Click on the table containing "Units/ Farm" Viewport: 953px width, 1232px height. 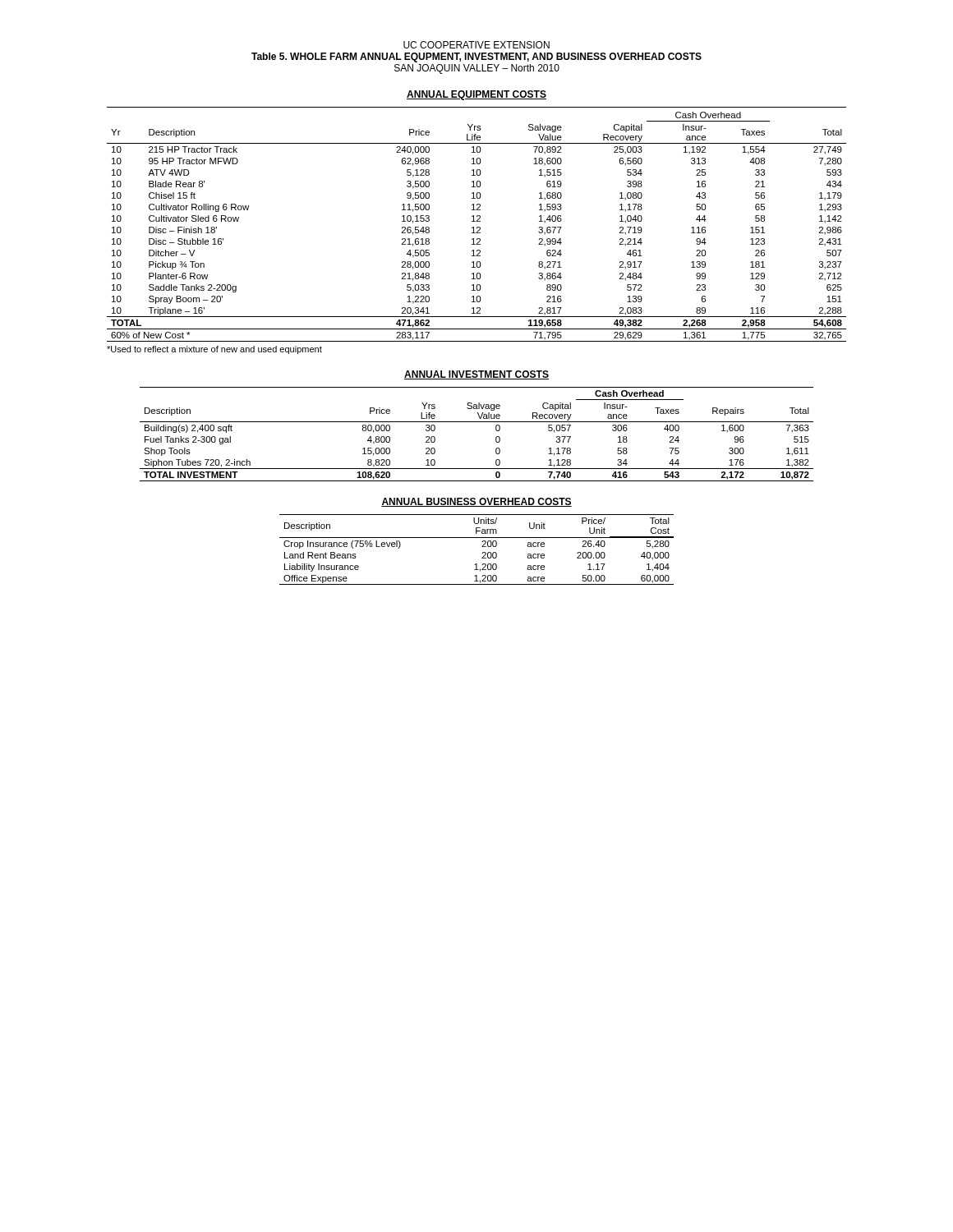click(x=476, y=549)
